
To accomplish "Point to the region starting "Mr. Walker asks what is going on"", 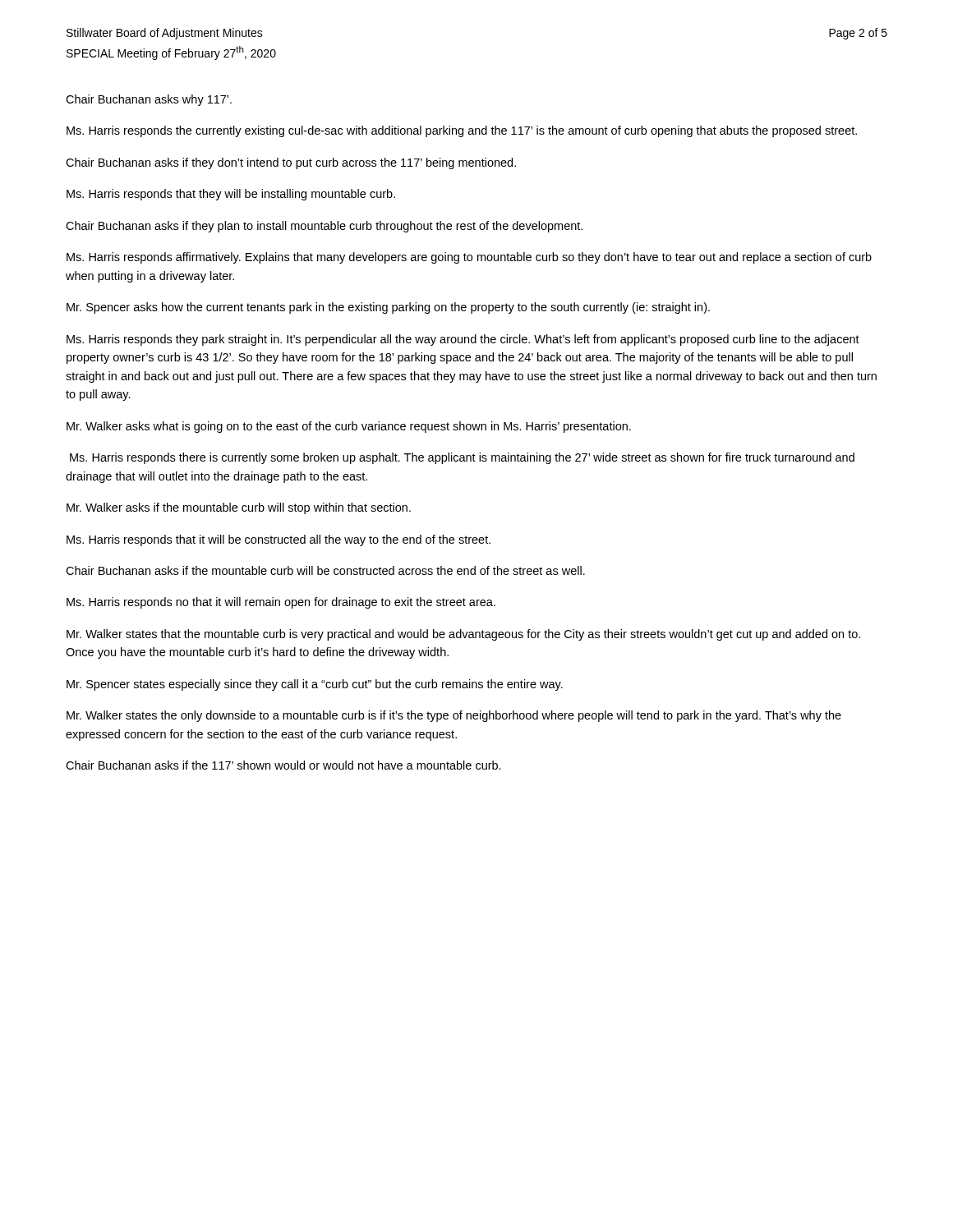I will (x=349, y=426).
